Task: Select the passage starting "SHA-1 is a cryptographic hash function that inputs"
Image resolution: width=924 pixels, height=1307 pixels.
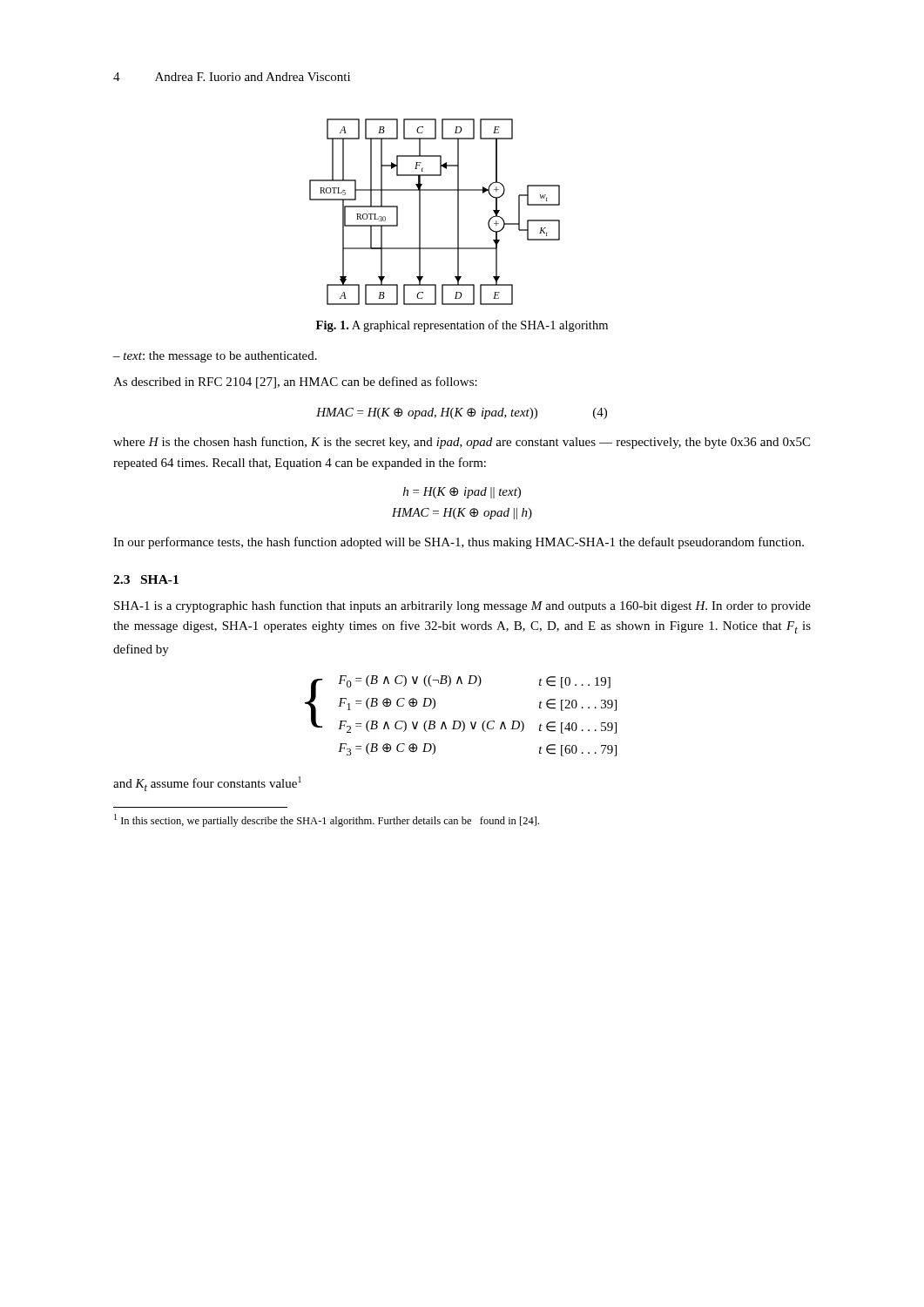Action: point(462,627)
